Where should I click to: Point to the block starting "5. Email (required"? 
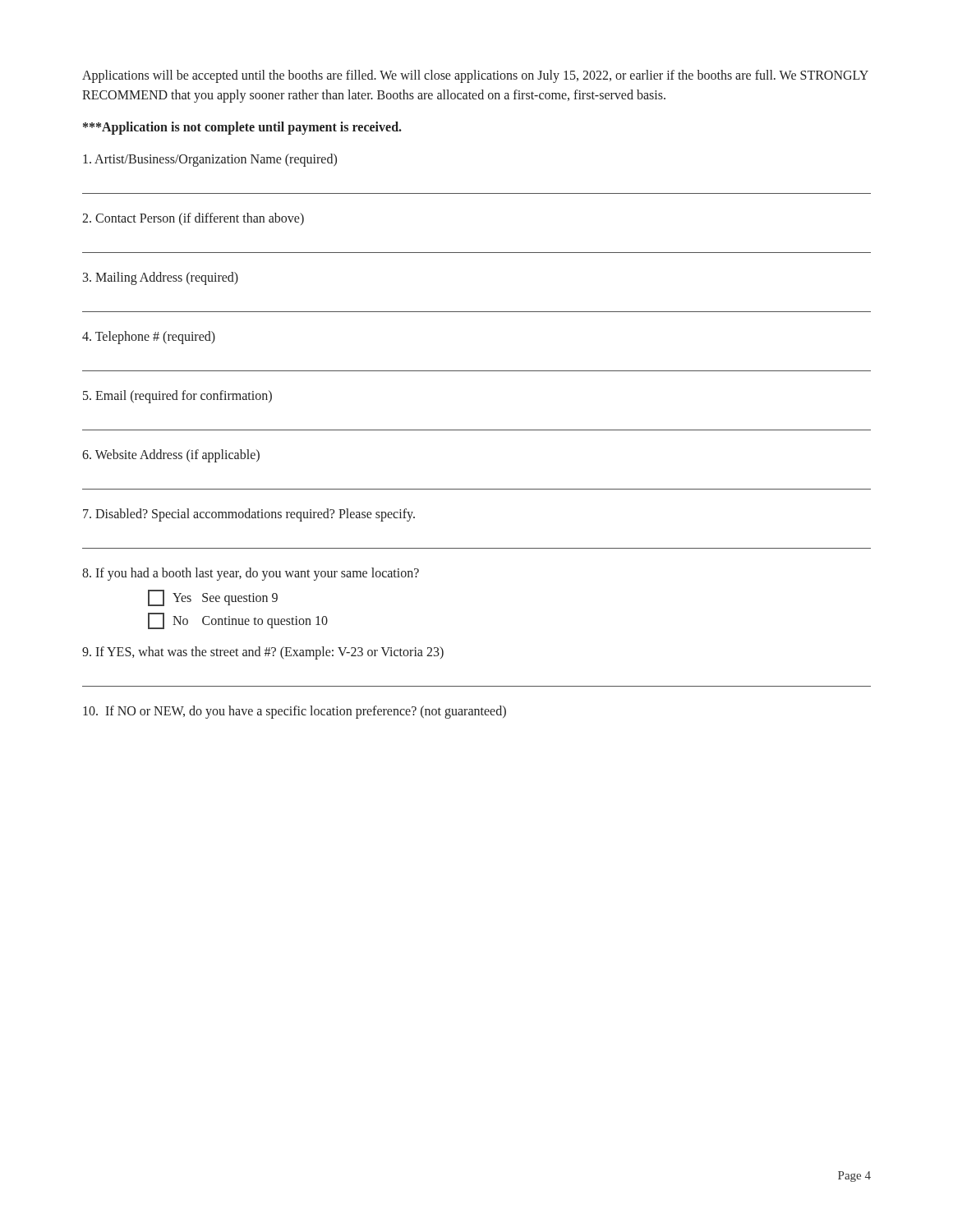coord(177,395)
